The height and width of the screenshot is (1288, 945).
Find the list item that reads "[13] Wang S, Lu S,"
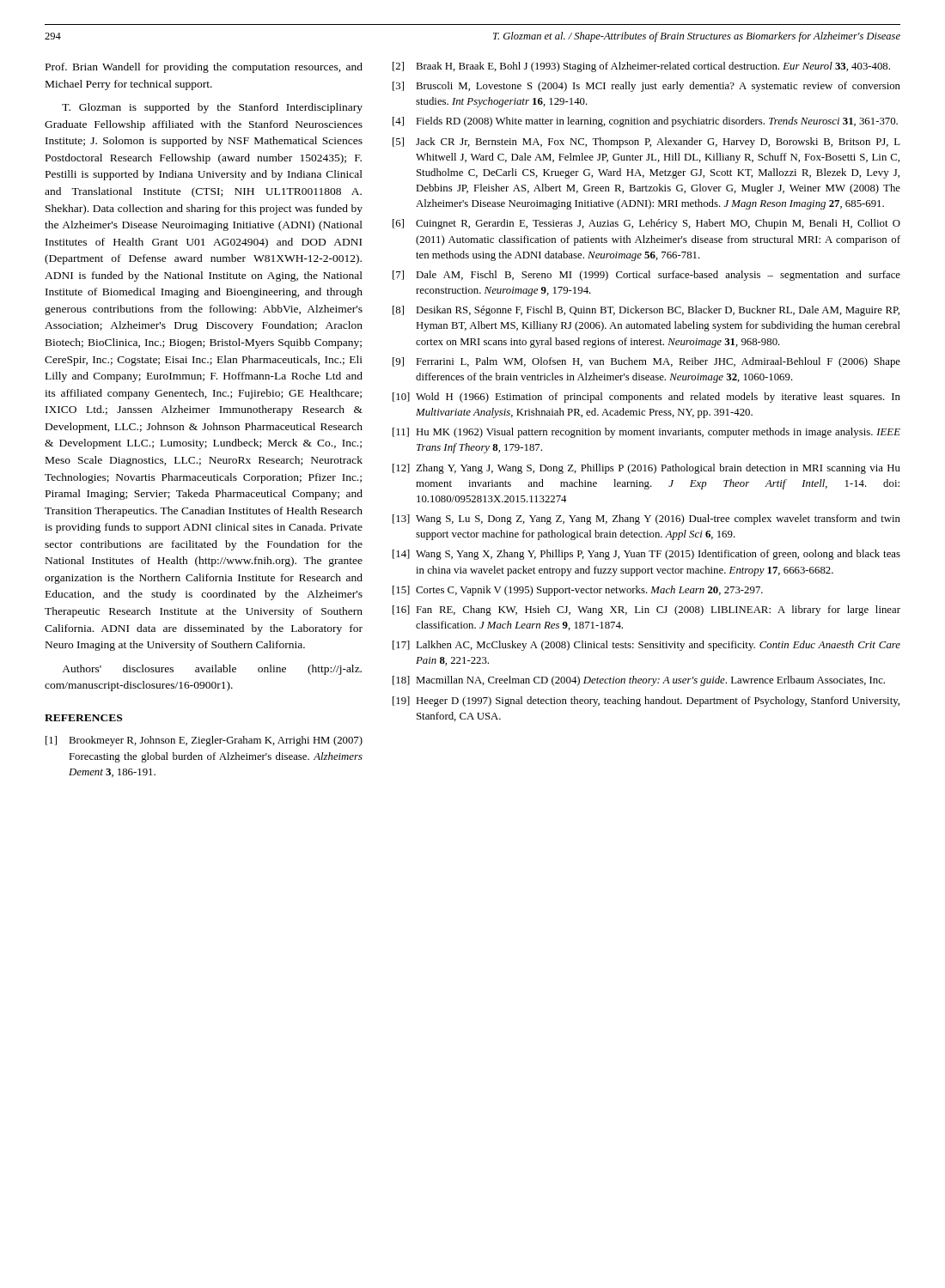coord(646,527)
